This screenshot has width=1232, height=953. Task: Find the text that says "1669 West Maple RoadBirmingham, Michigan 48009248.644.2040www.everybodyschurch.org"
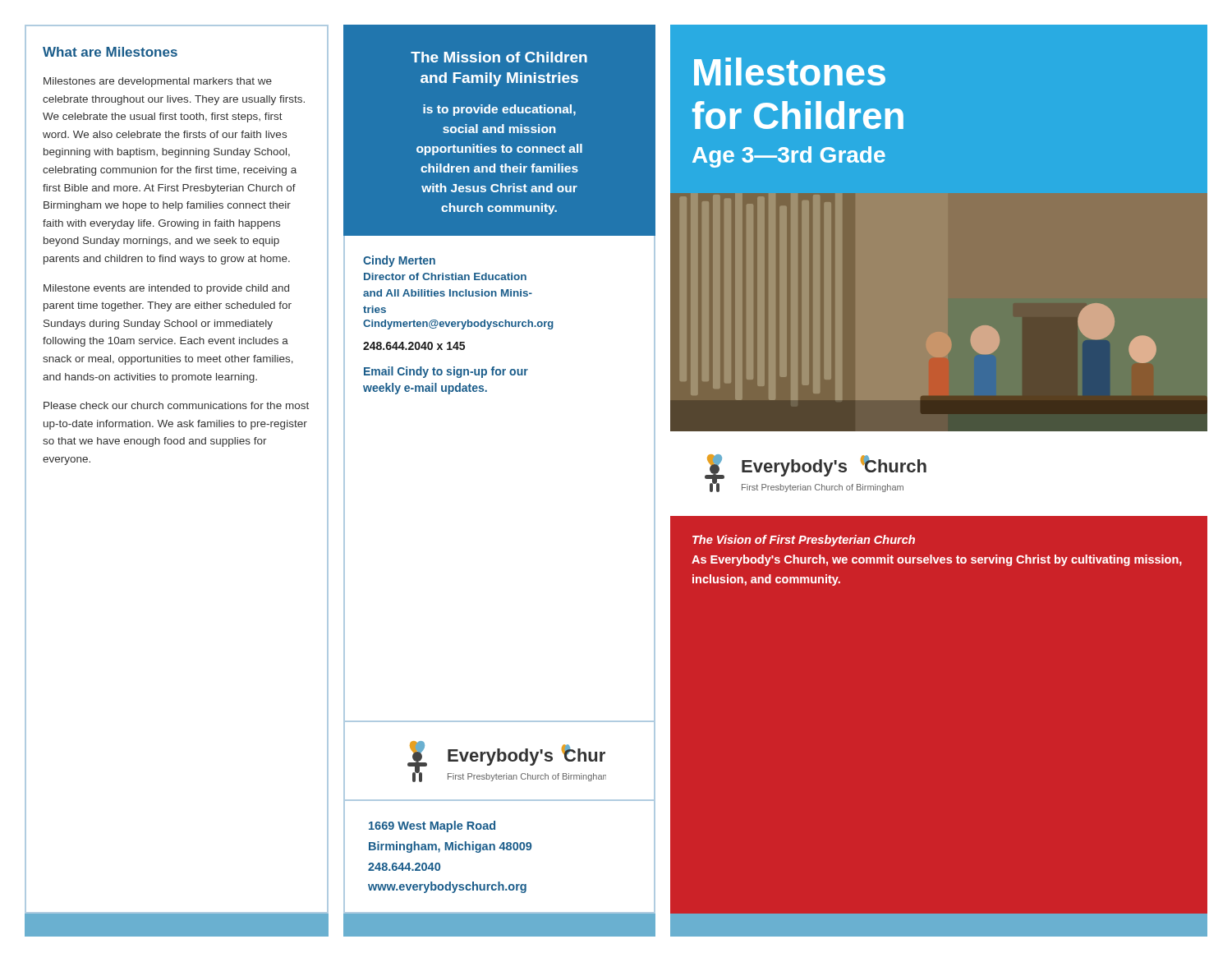pos(502,857)
